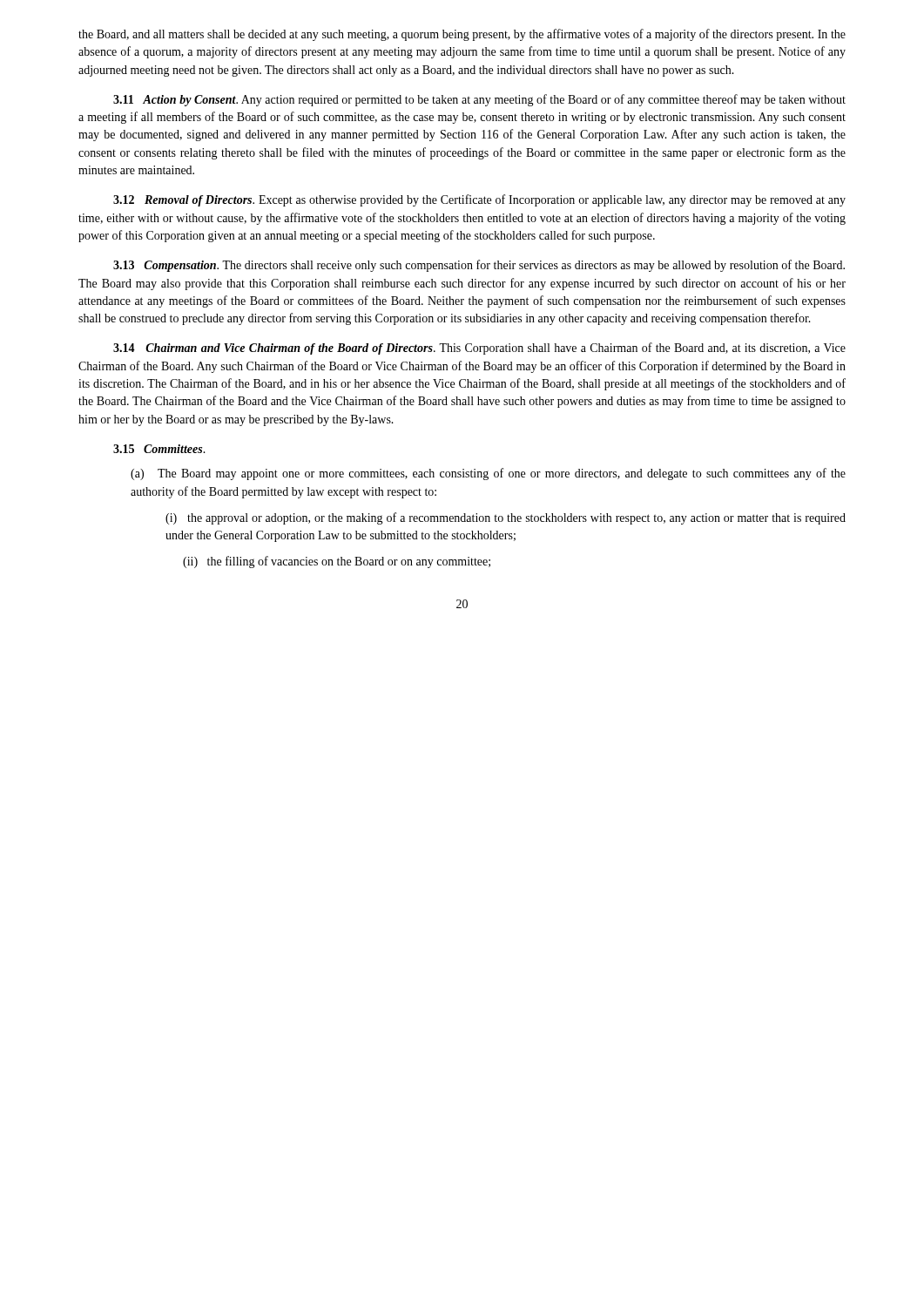Locate the text block that says "the Board, and all matters"
The image size is (924, 1307).
point(462,52)
